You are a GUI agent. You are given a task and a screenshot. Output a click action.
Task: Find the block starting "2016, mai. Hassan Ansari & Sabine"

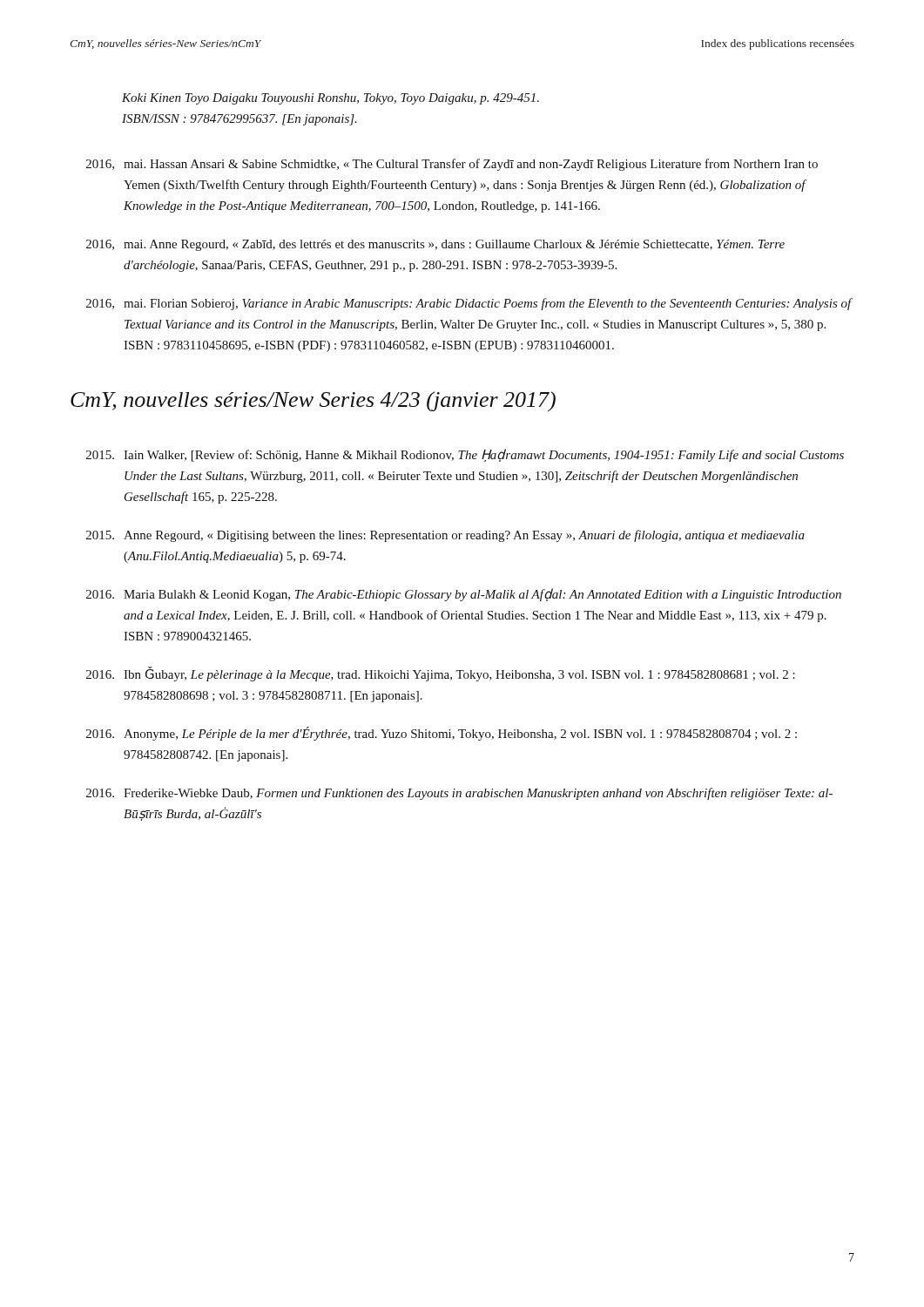pos(462,185)
